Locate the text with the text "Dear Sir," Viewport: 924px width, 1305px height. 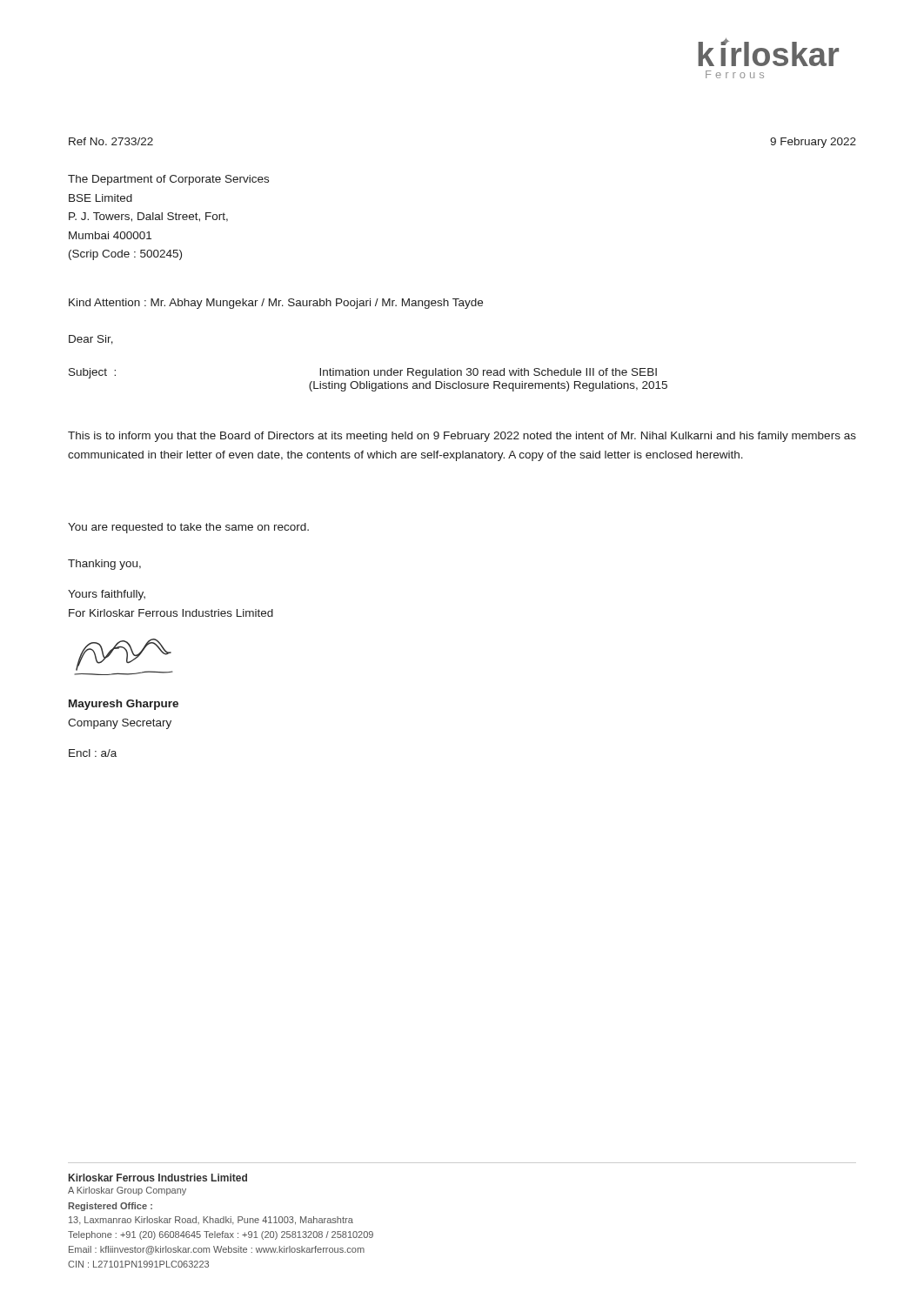click(x=91, y=339)
